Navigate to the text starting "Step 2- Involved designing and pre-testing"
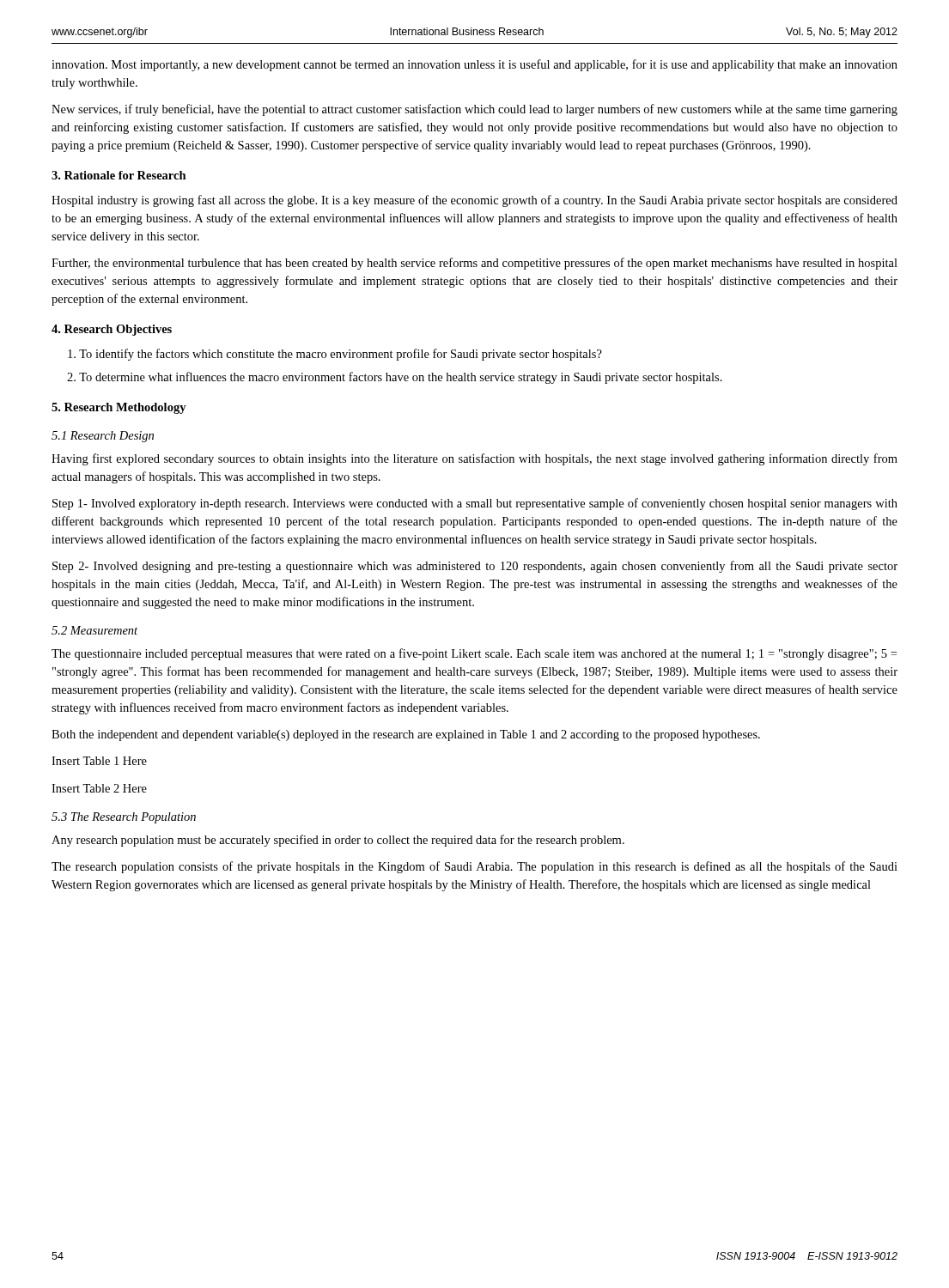 [x=474, y=584]
